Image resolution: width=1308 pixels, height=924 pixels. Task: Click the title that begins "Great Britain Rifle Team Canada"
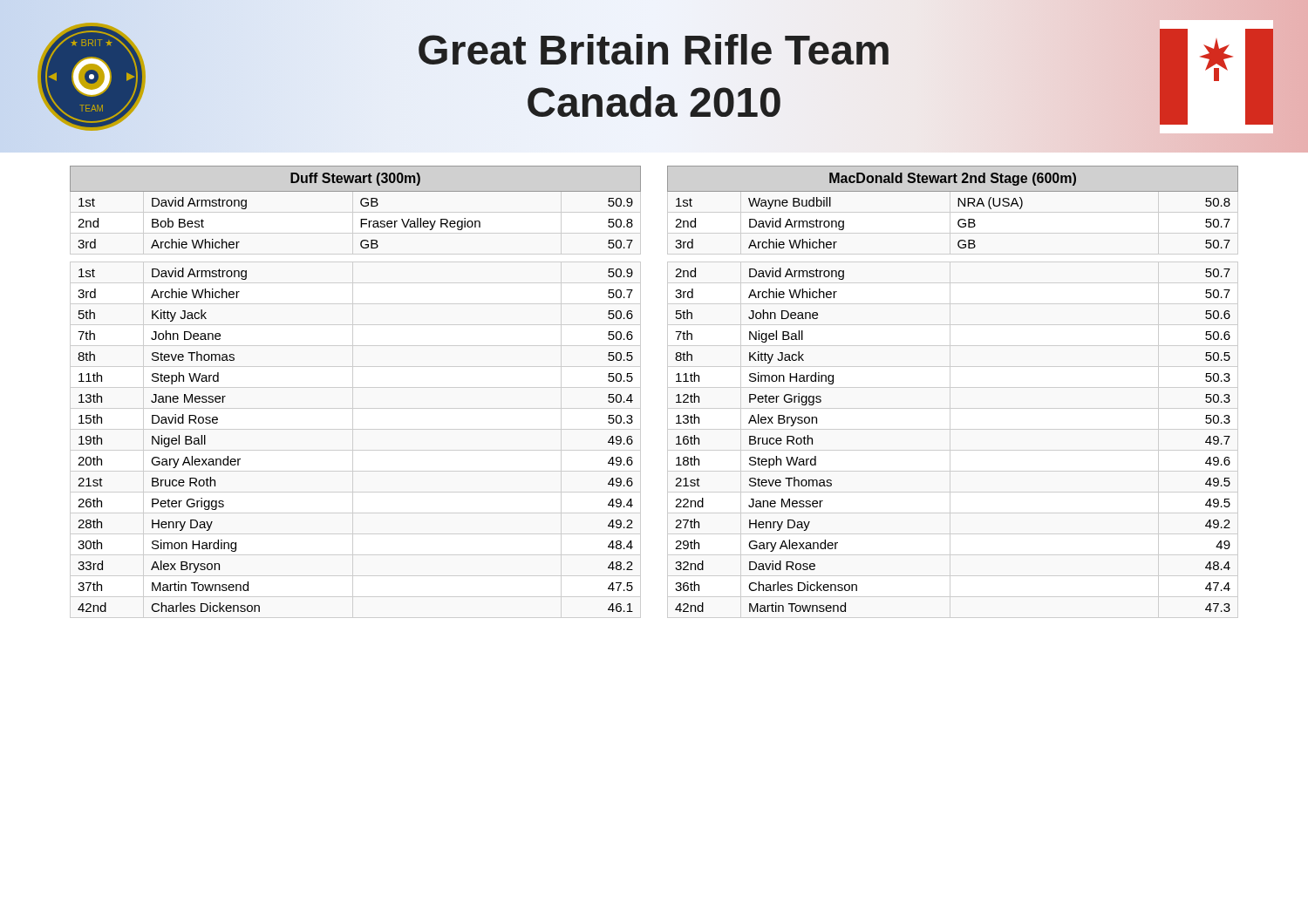click(654, 76)
